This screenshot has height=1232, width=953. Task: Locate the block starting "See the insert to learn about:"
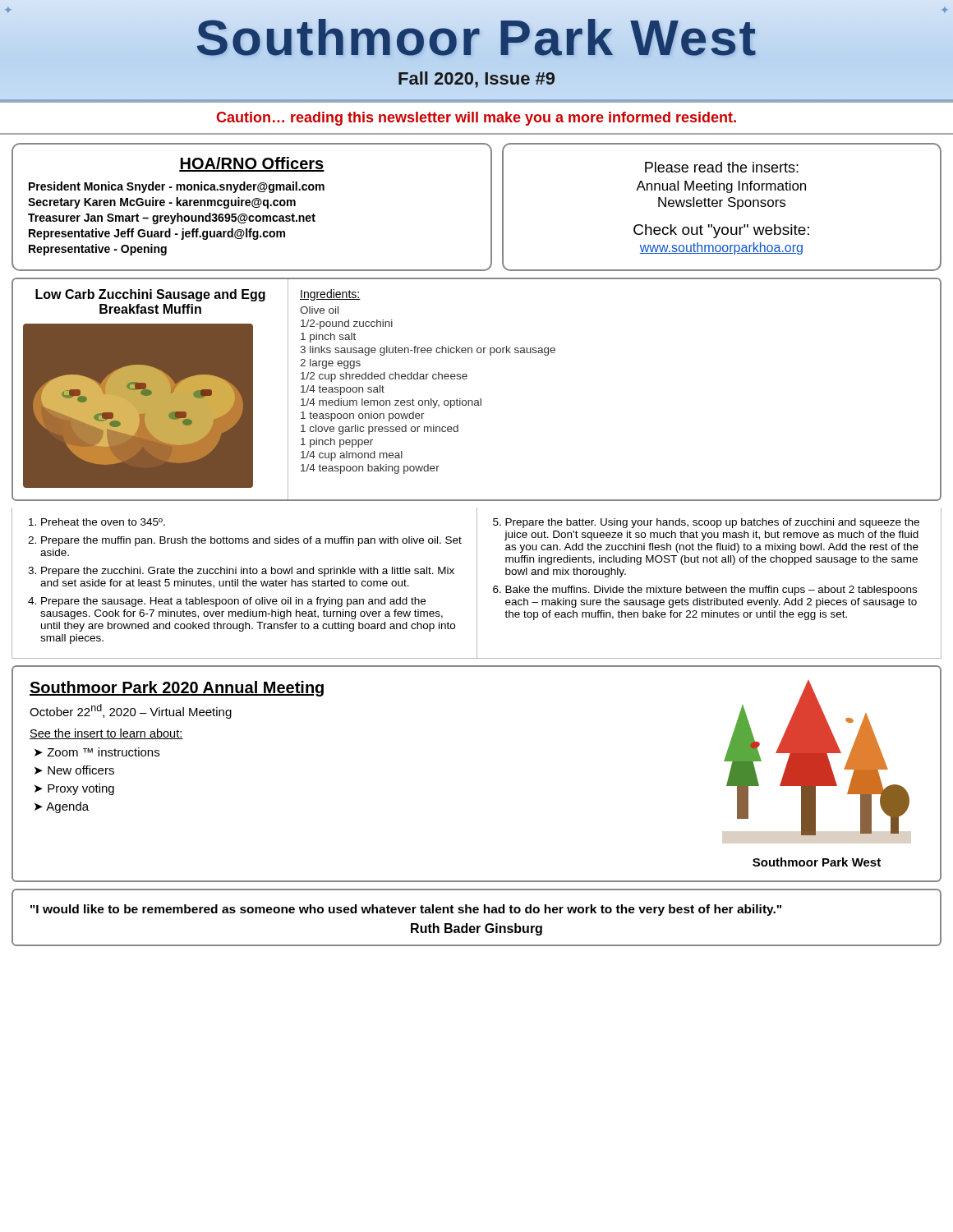(x=106, y=733)
